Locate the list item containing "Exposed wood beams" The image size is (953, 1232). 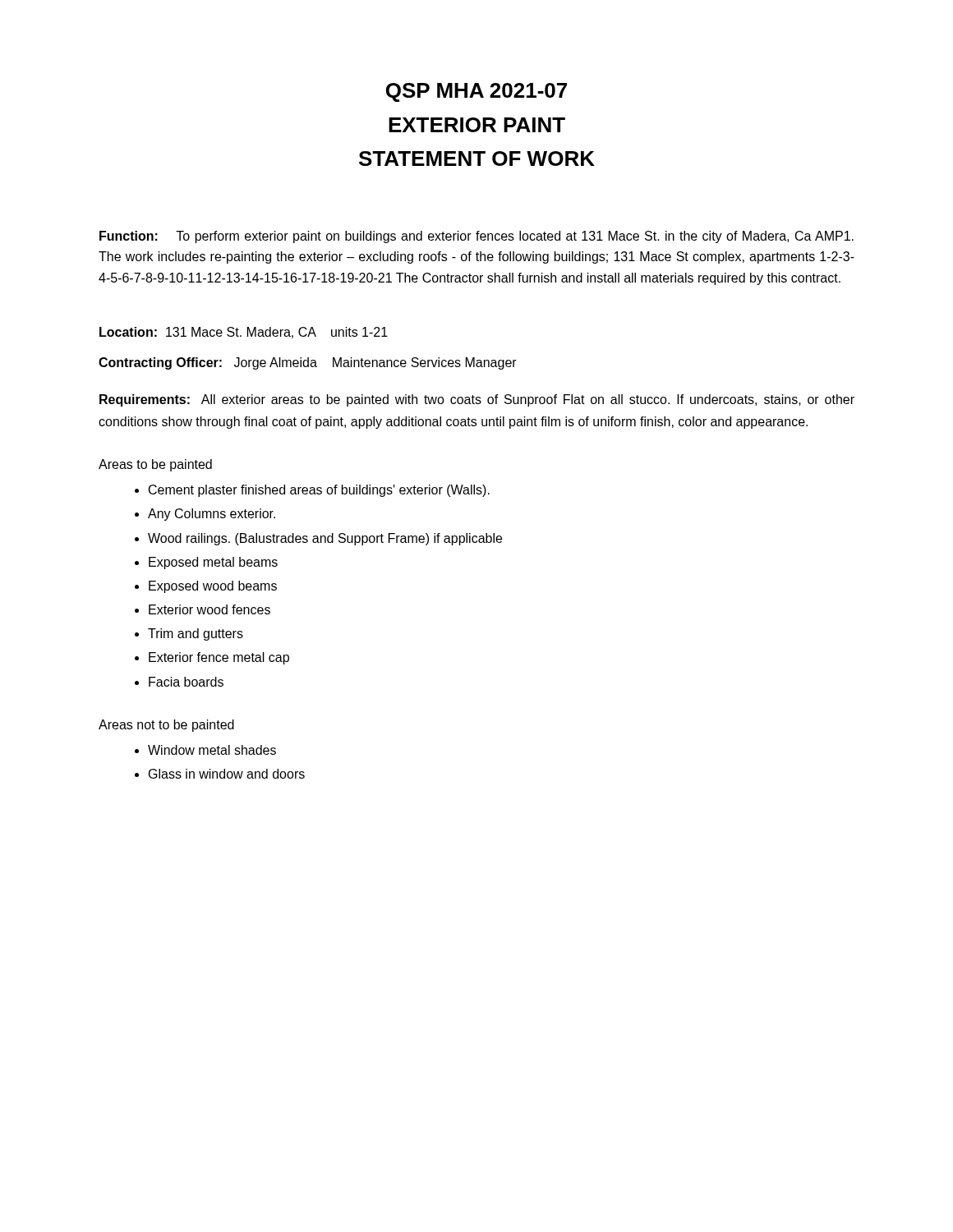[213, 586]
